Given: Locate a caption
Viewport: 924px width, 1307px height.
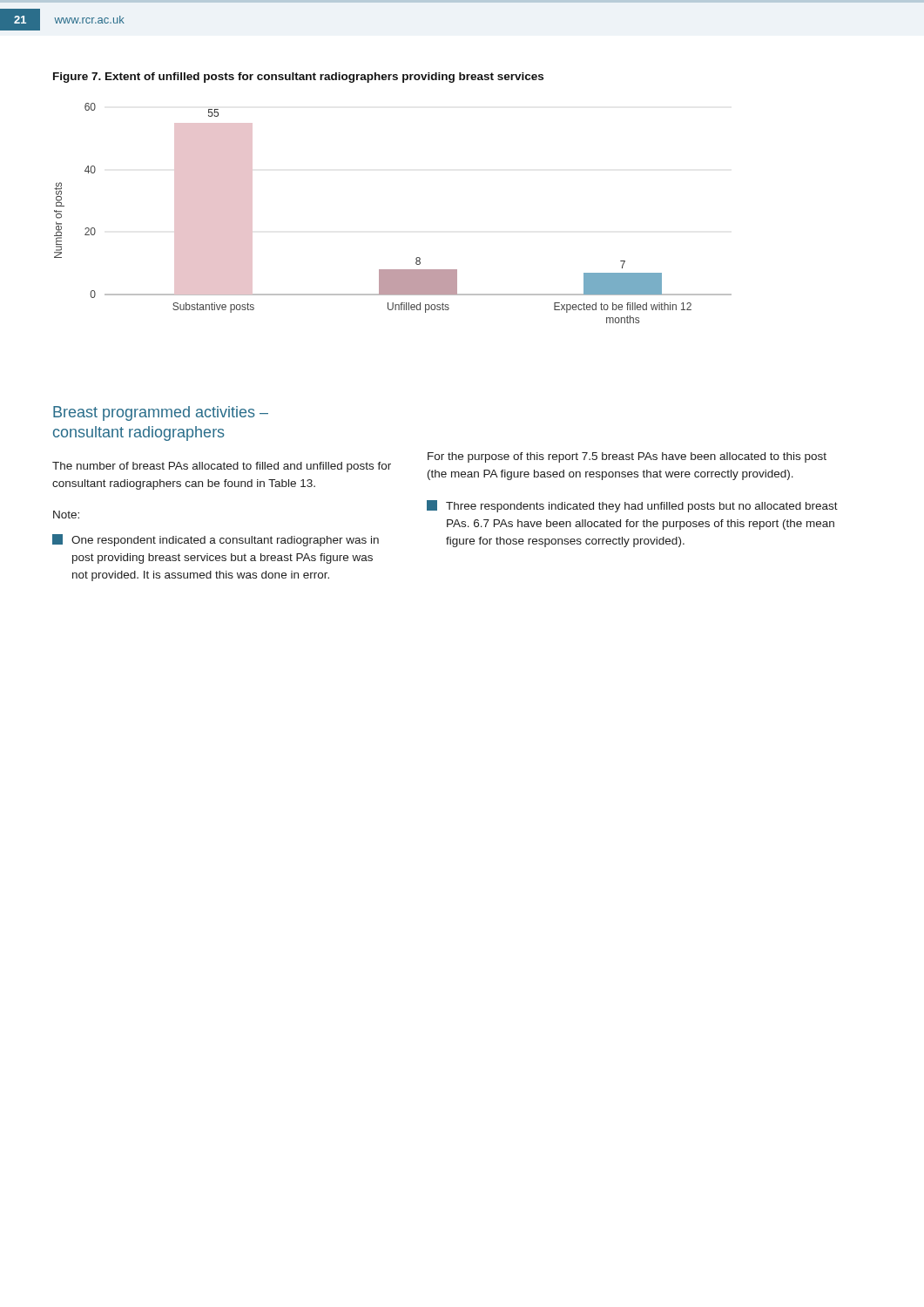Looking at the screenshot, I should click(409, 76).
